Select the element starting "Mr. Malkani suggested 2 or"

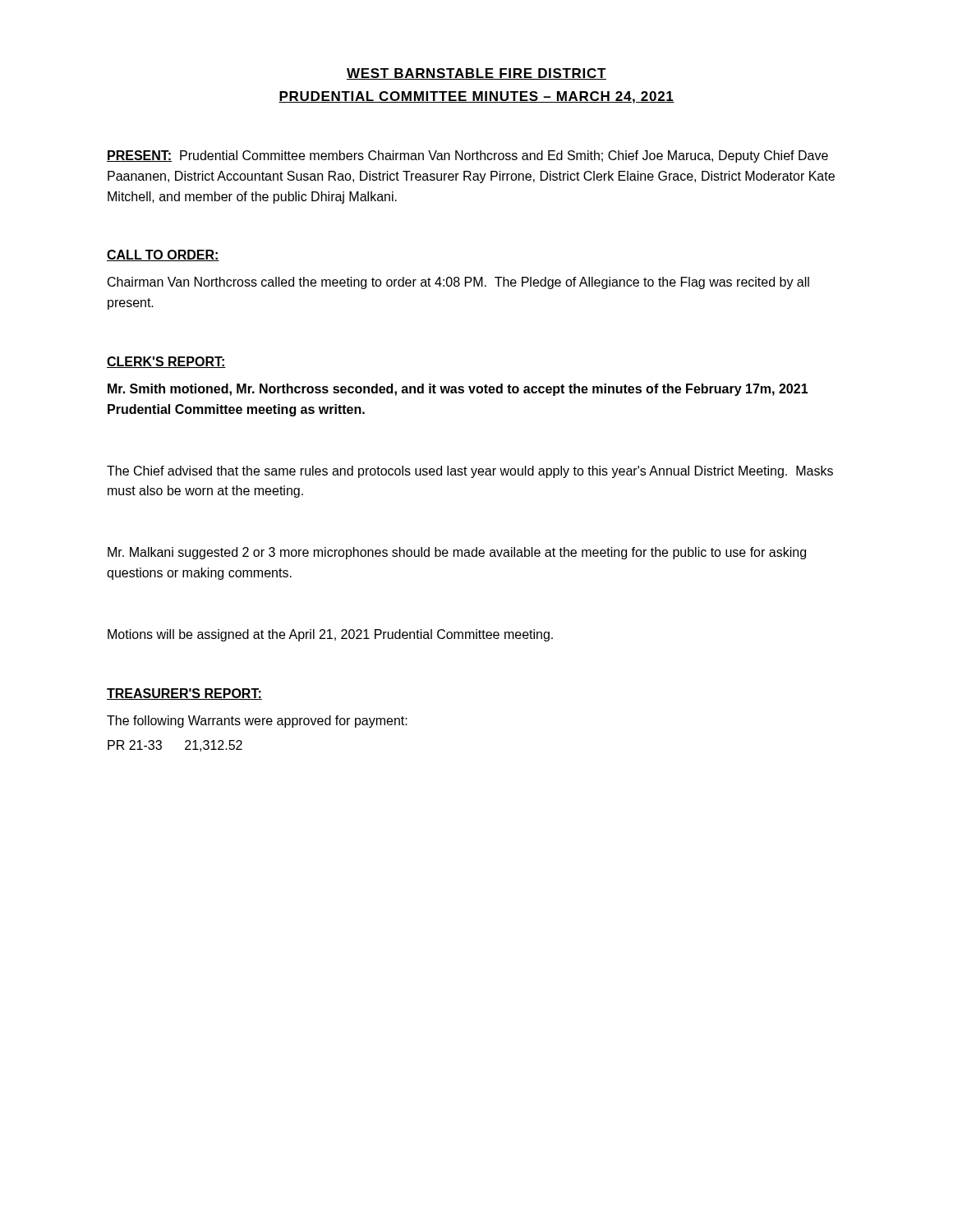pos(457,563)
